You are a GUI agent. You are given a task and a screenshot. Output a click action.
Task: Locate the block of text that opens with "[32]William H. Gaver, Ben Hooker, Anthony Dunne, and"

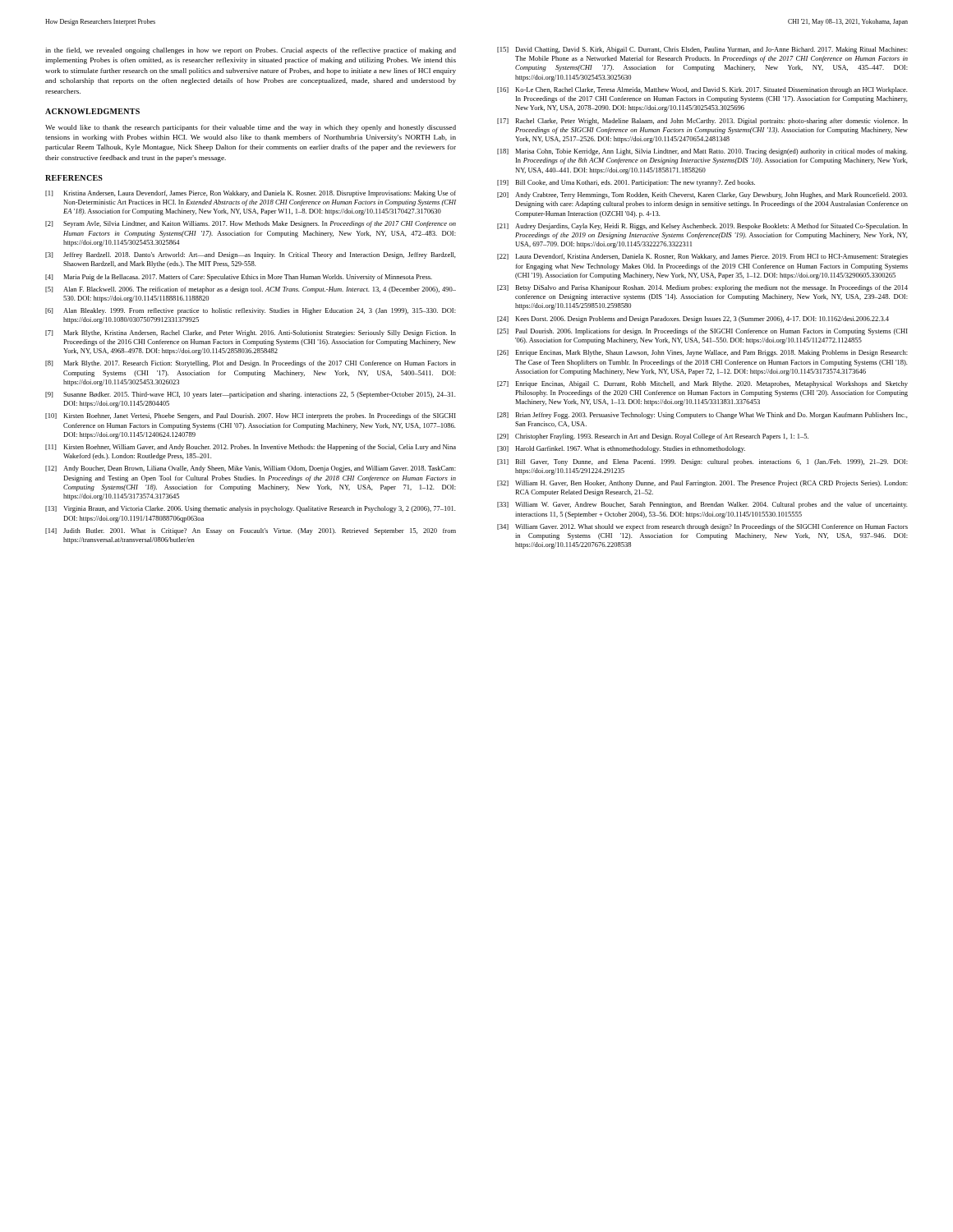702,488
